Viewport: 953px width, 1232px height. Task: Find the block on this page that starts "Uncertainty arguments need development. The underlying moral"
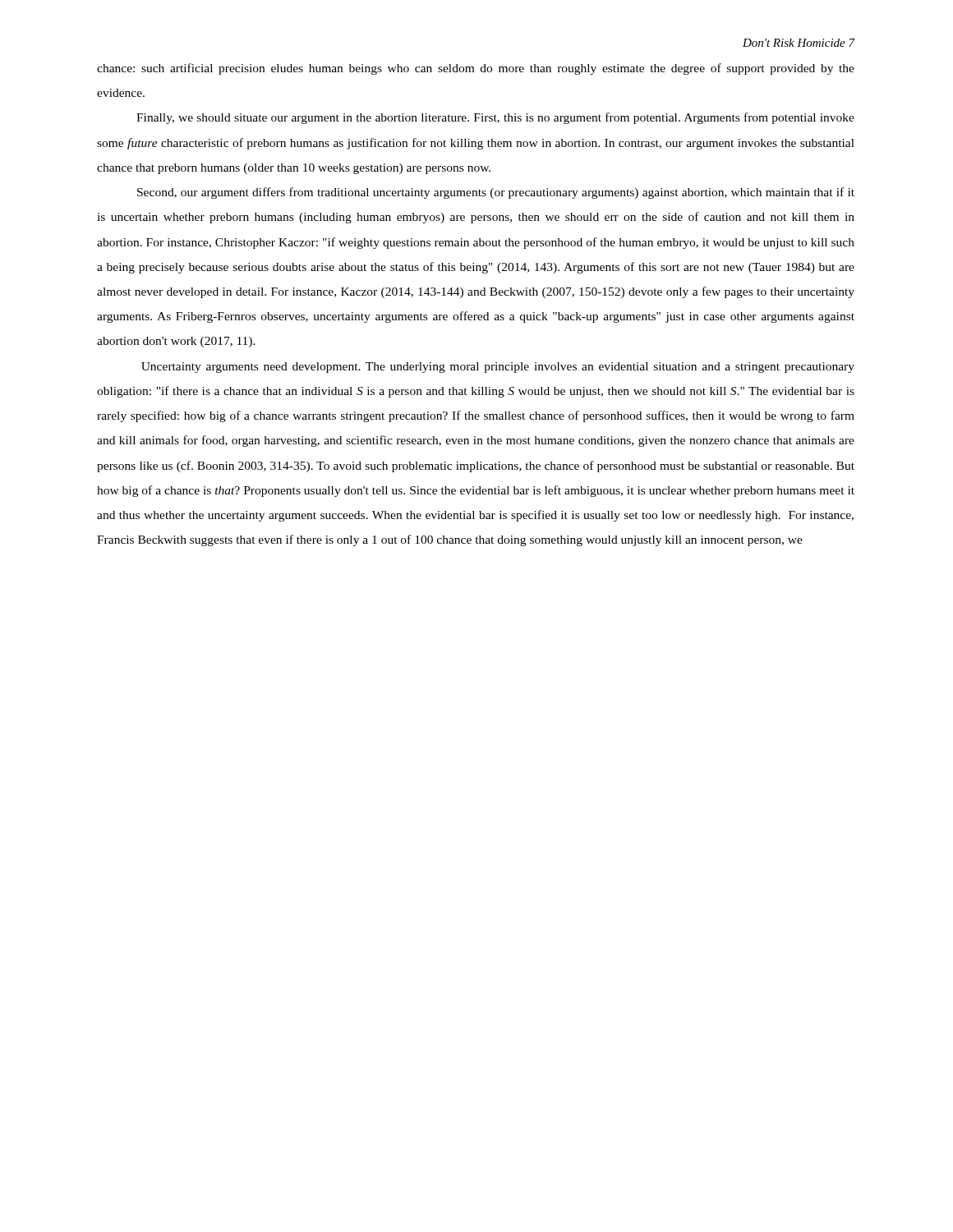(x=476, y=453)
